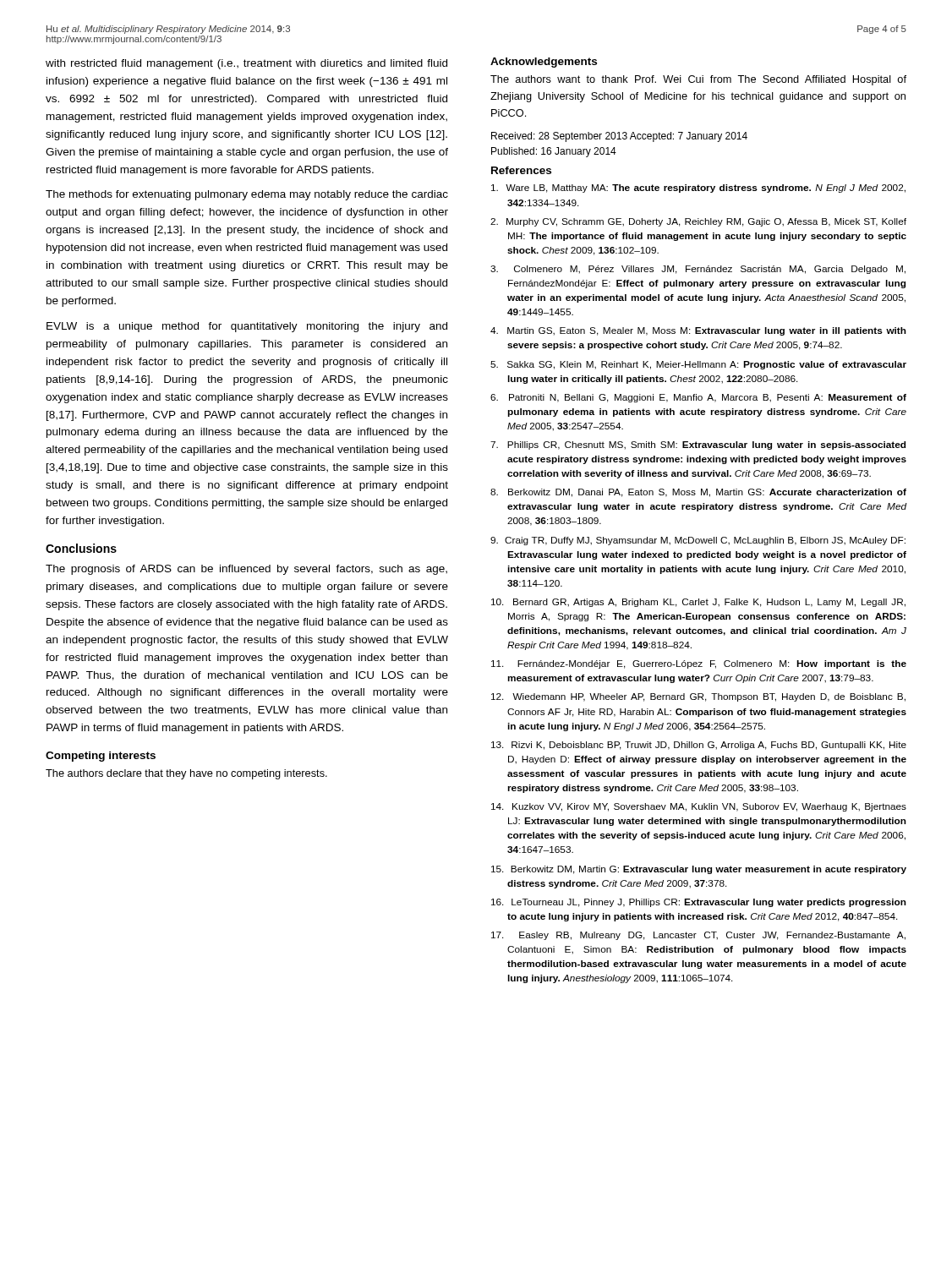Find the text block that says "The methods for extenuating pulmonary"
The width and height of the screenshot is (952, 1268).
pyautogui.click(x=247, y=248)
